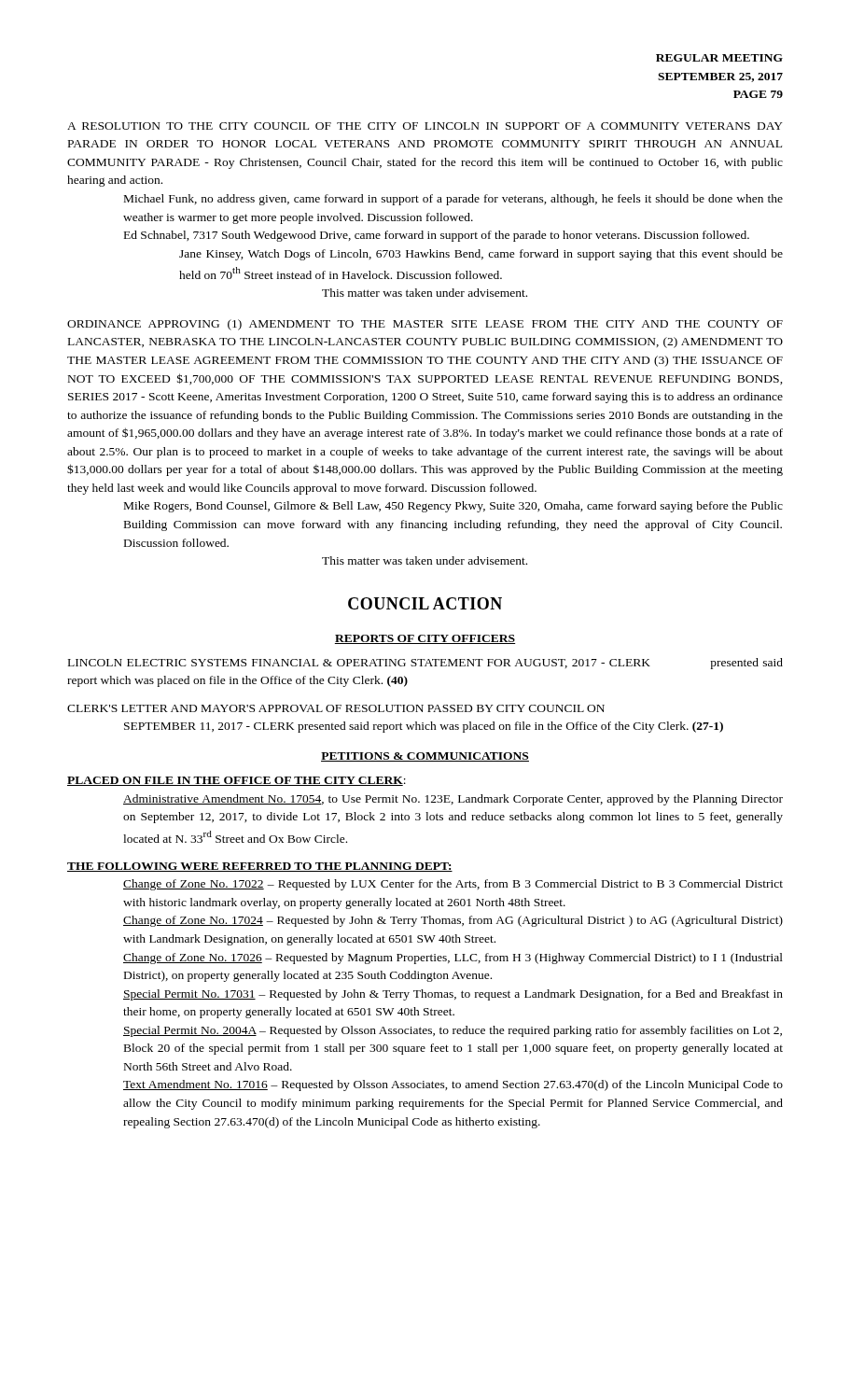Viewport: 850px width, 1400px height.
Task: Locate the block starting "ORDINANCE APPROVING (1) AMENDMENT"
Action: [x=425, y=442]
